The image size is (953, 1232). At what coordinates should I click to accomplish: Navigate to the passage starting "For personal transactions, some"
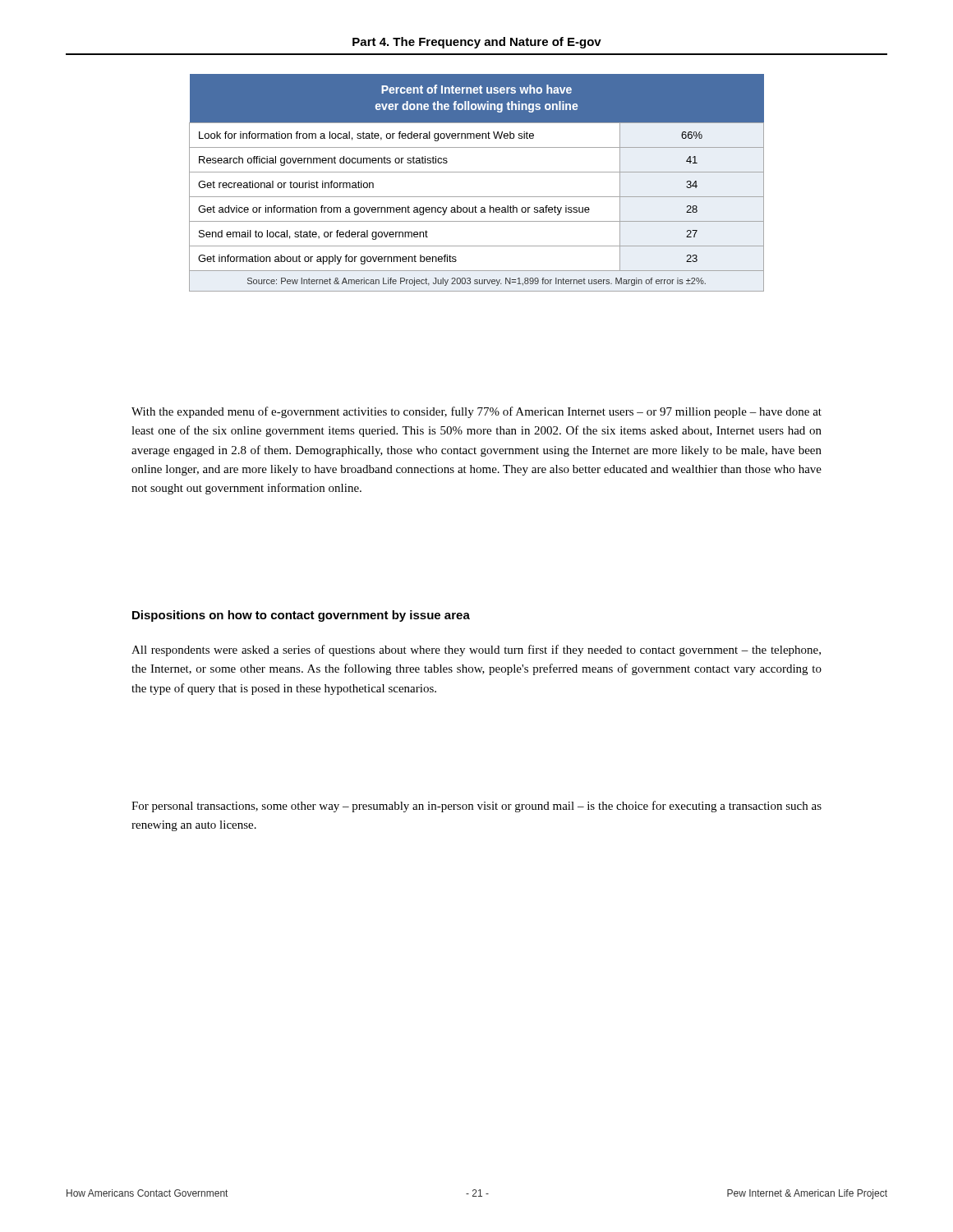coord(476,815)
